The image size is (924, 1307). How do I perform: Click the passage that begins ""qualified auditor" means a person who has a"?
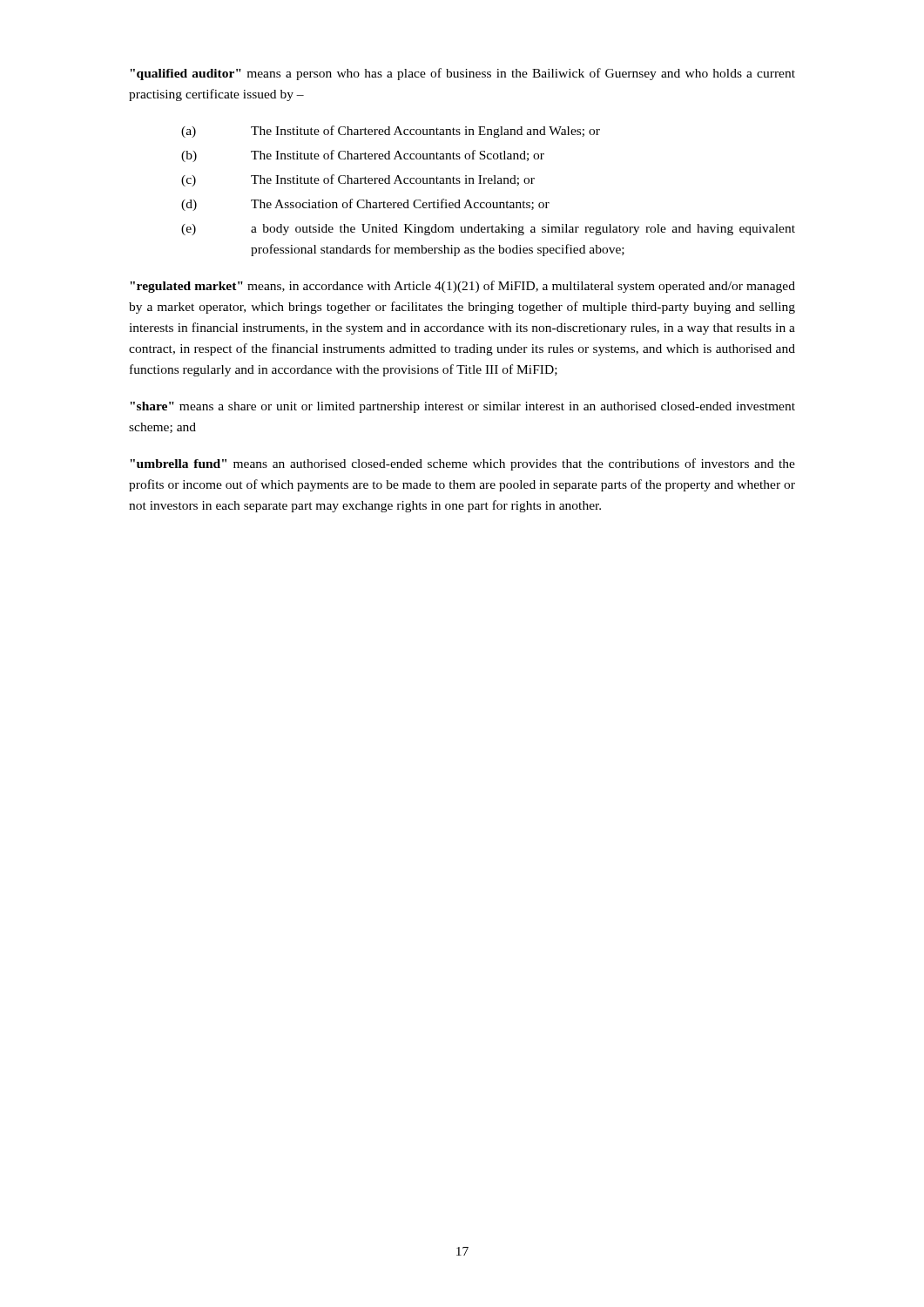click(x=462, y=83)
